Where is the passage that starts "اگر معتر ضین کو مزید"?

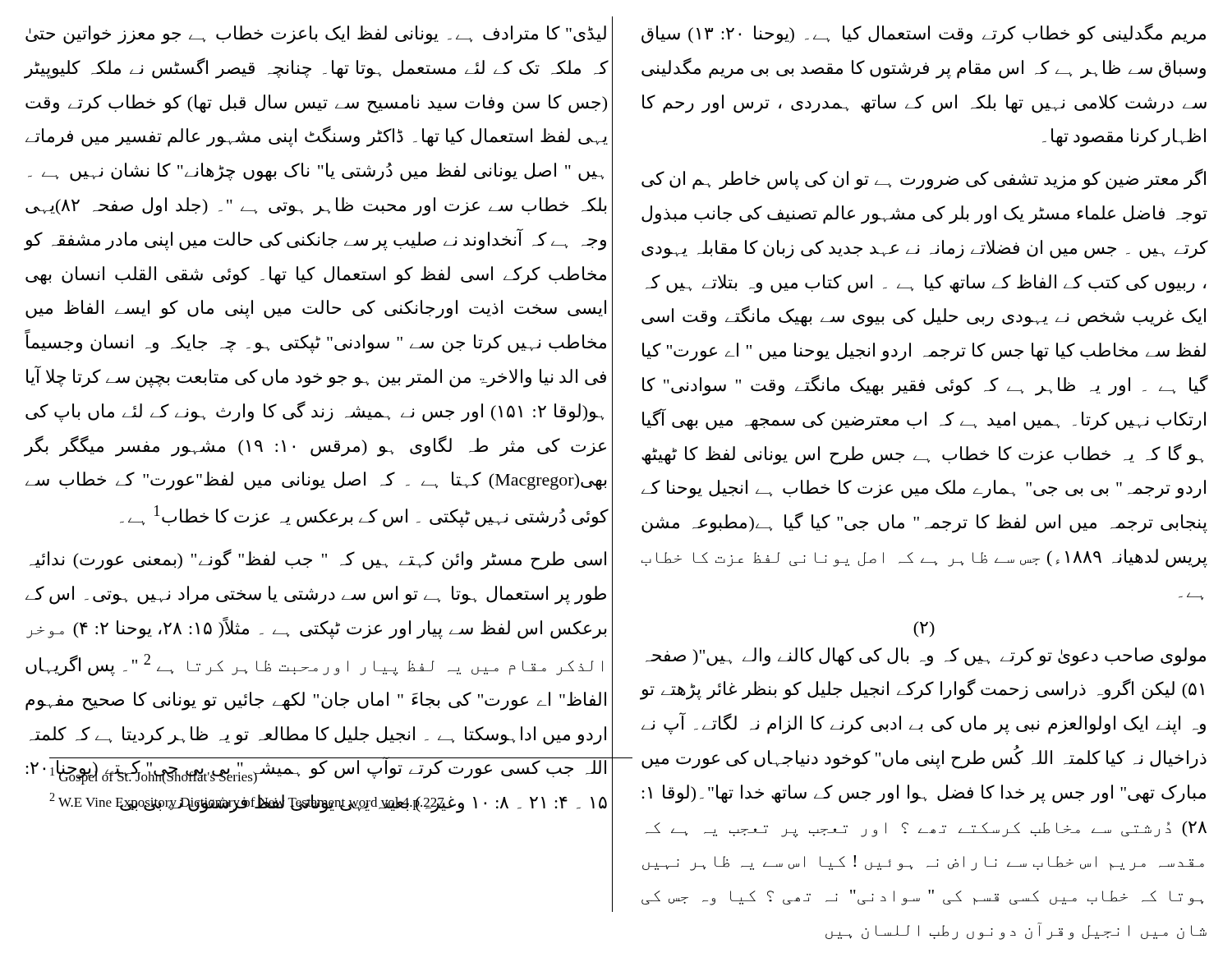tap(924, 385)
